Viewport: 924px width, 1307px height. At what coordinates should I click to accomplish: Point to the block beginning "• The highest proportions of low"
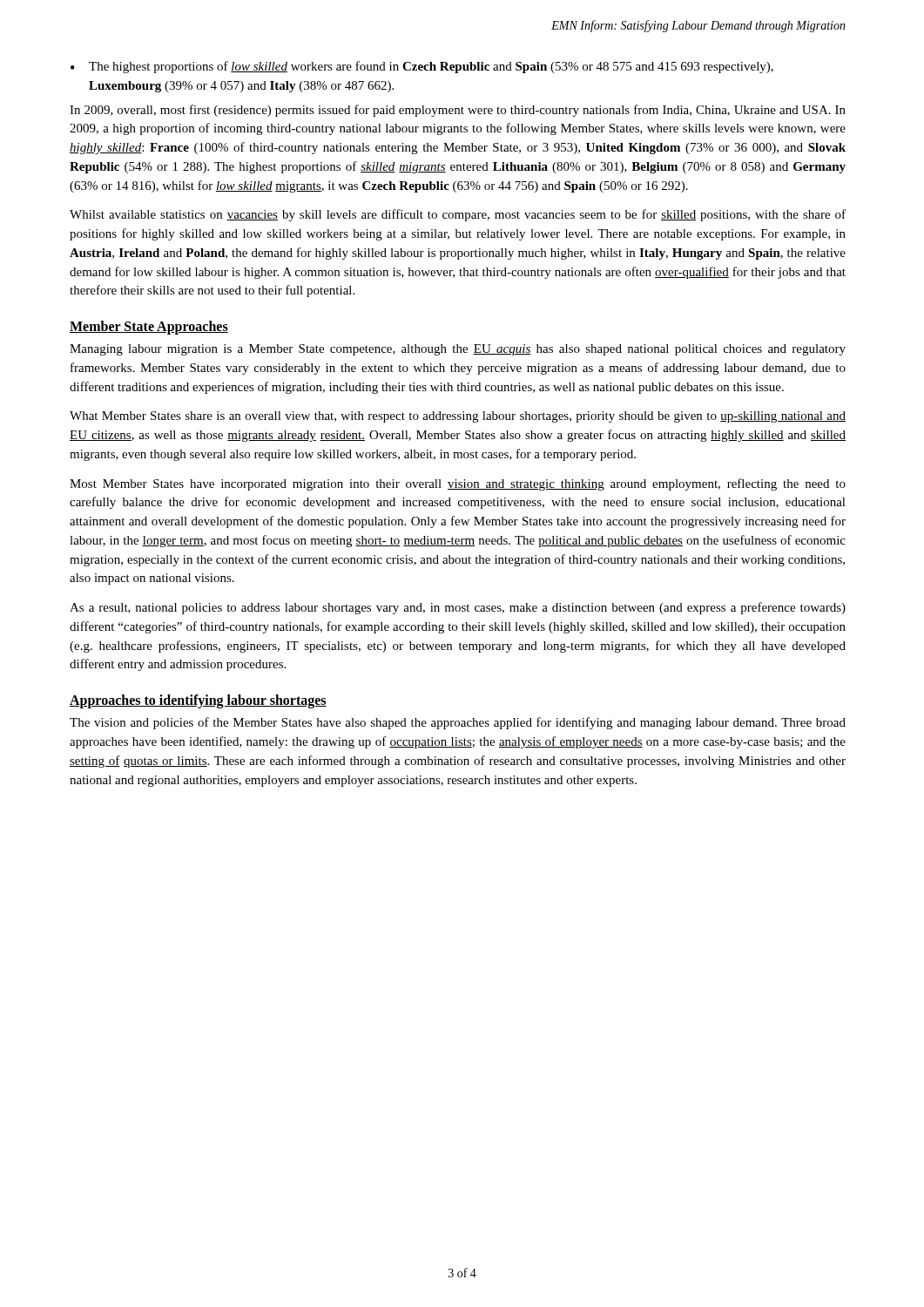(x=458, y=76)
